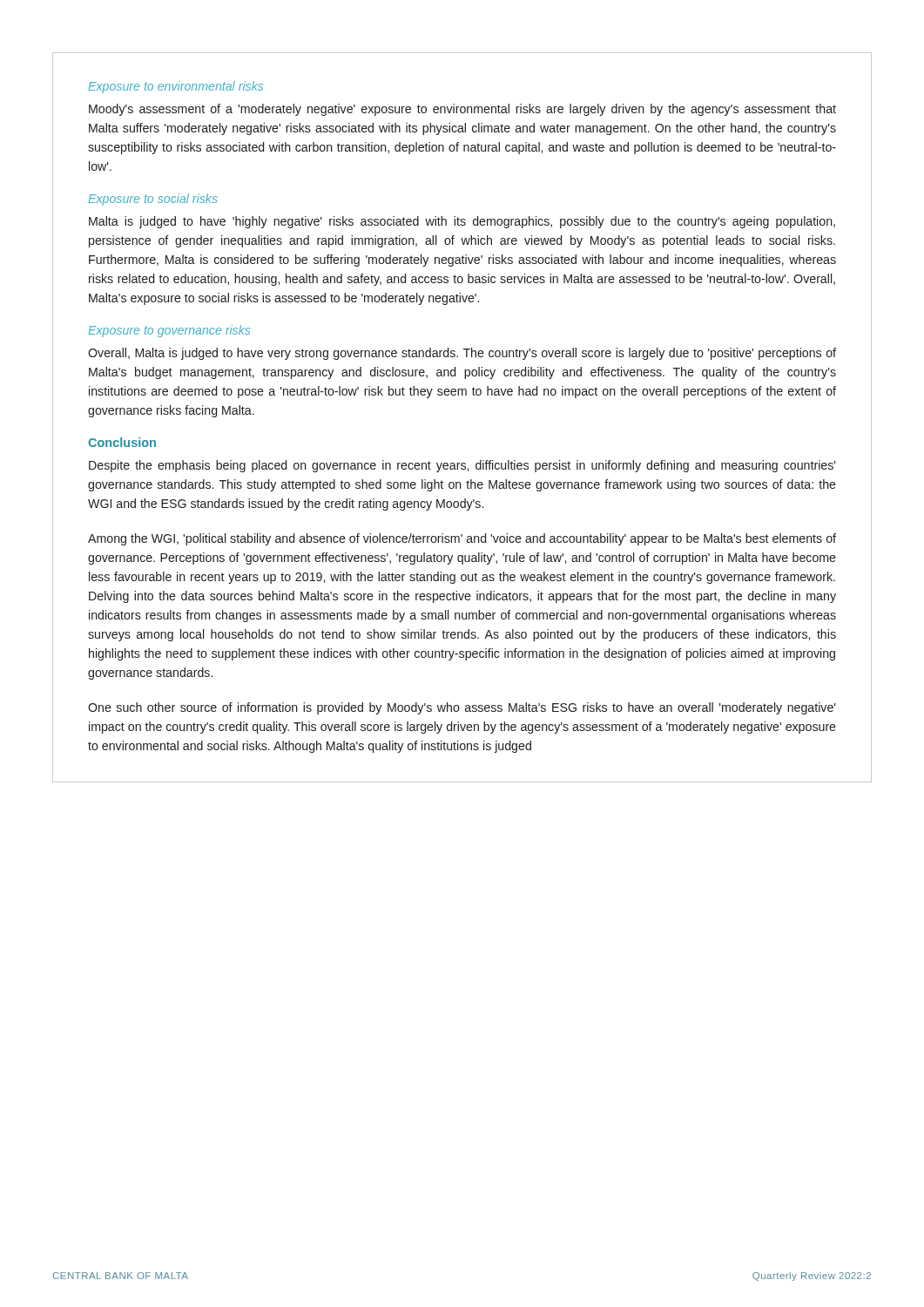Image resolution: width=924 pixels, height=1307 pixels.
Task: Click on the section header containing "Exposure to environmental risks"
Action: point(176,86)
